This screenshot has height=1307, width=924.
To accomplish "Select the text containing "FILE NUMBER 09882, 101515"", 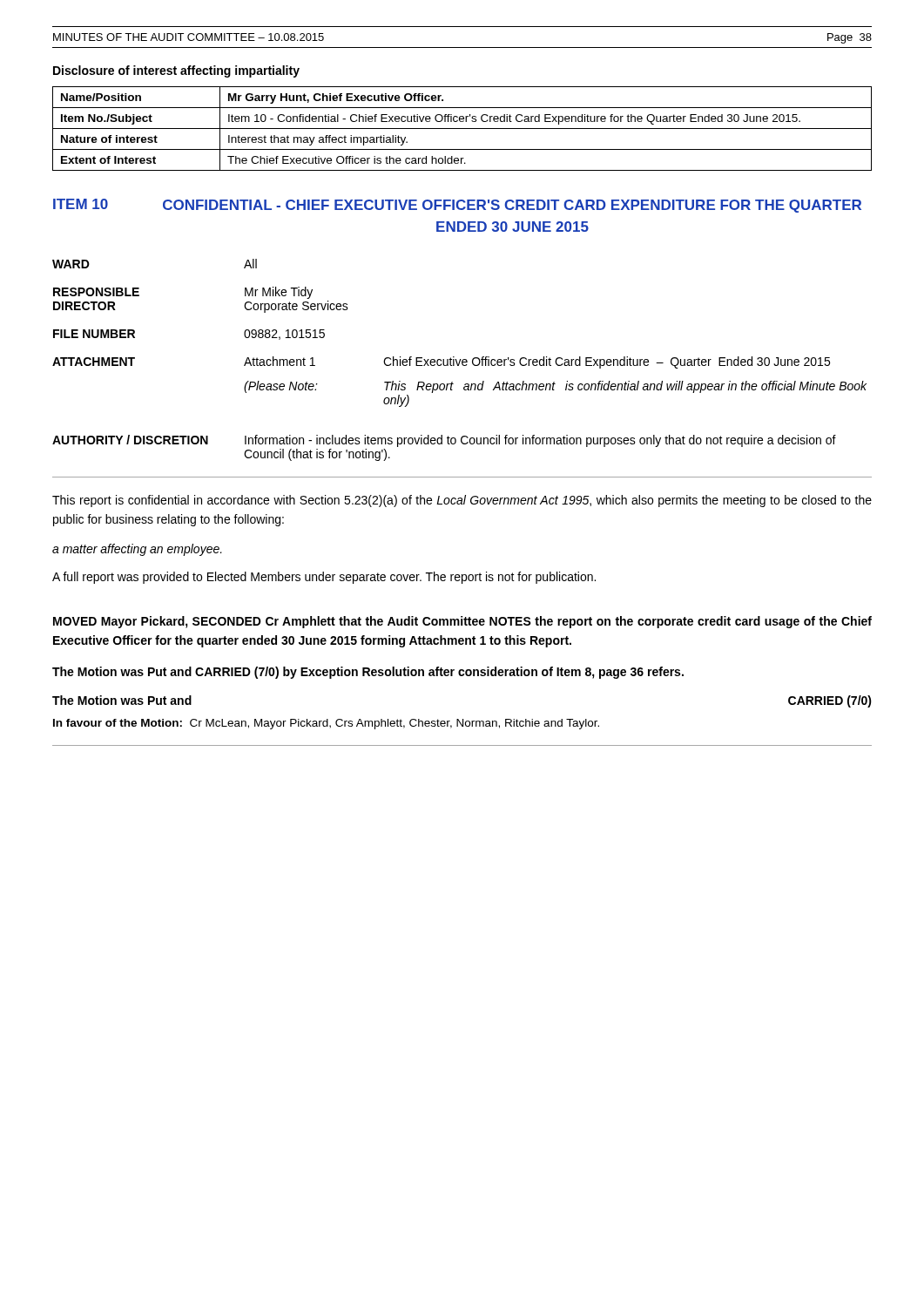I will point(97,334).
